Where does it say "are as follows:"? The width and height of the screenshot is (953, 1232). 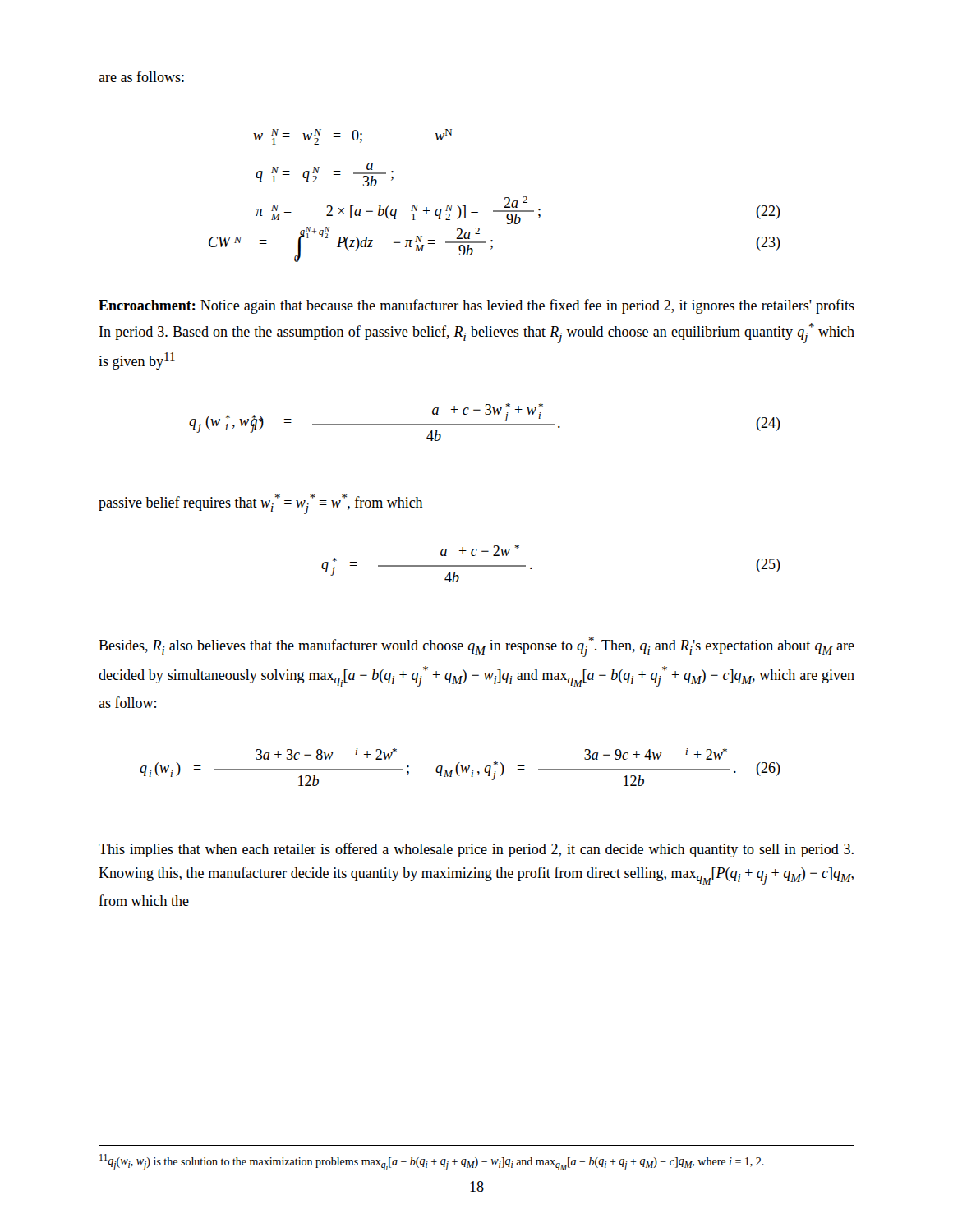pyautogui.click(x=142, y=77)
